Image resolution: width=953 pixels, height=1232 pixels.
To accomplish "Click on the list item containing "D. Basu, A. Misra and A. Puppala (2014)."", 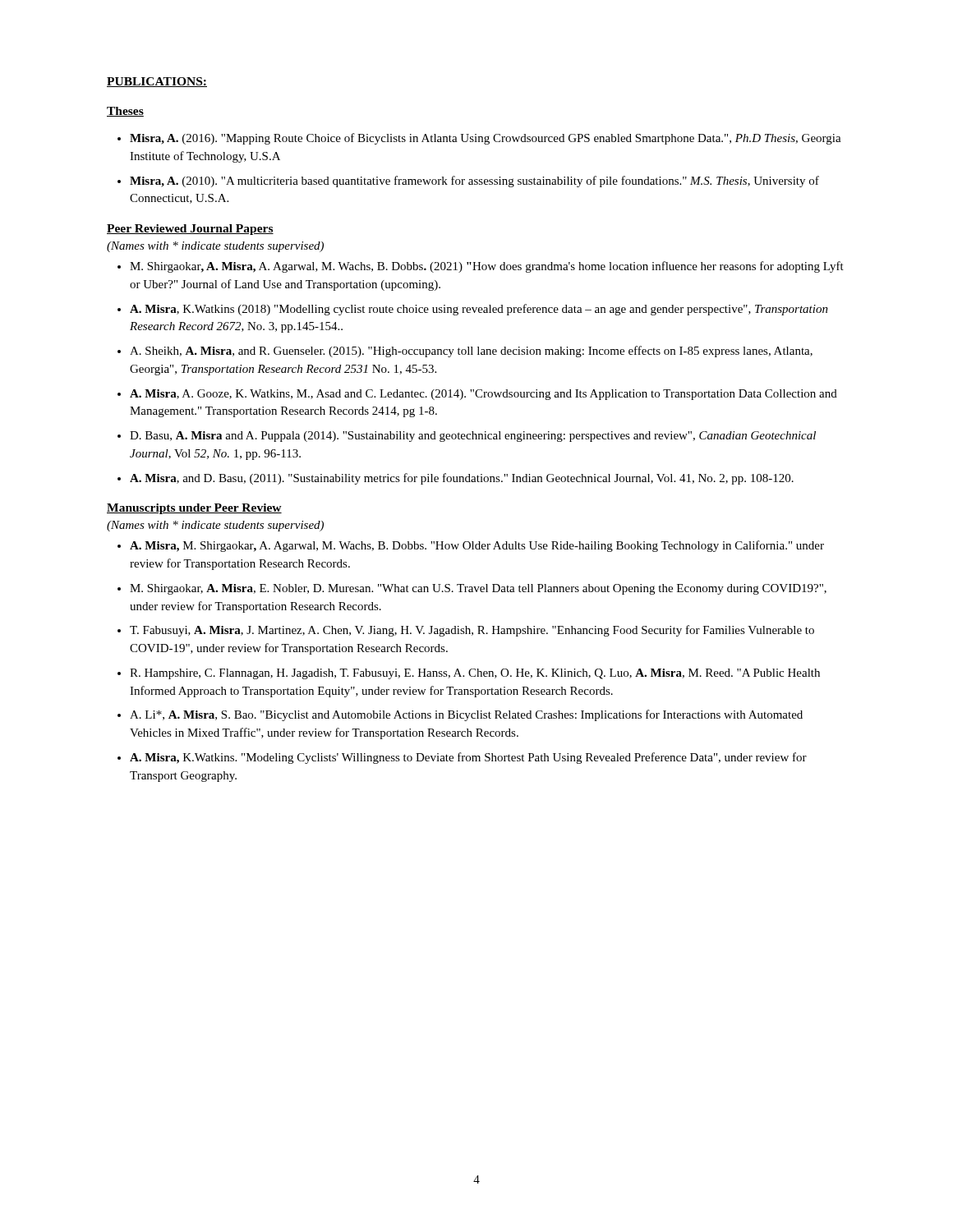I will pos(473,444).
